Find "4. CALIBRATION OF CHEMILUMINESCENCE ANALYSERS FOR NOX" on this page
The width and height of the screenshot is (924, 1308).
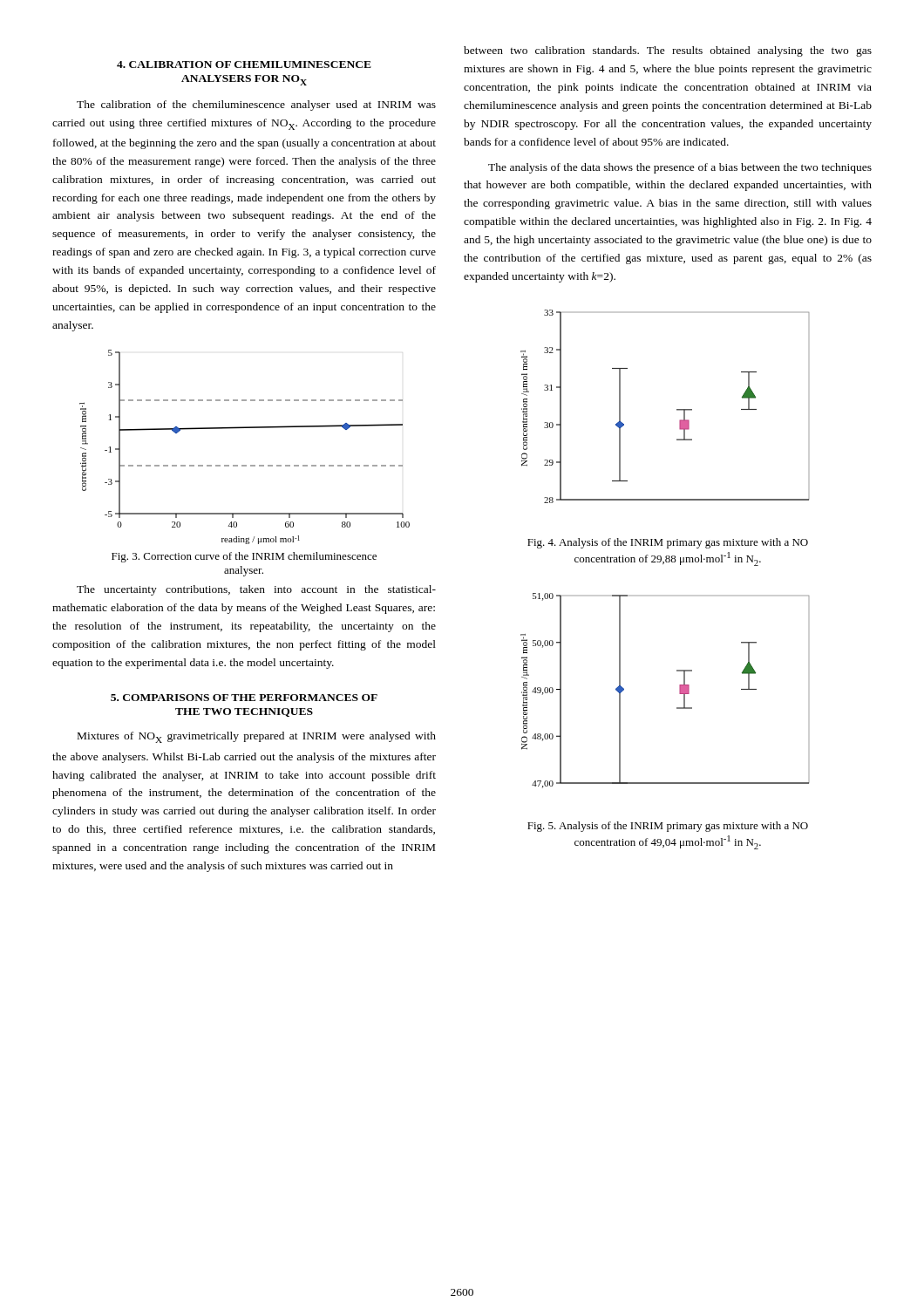pyautogui.click(x=244, y=72)
